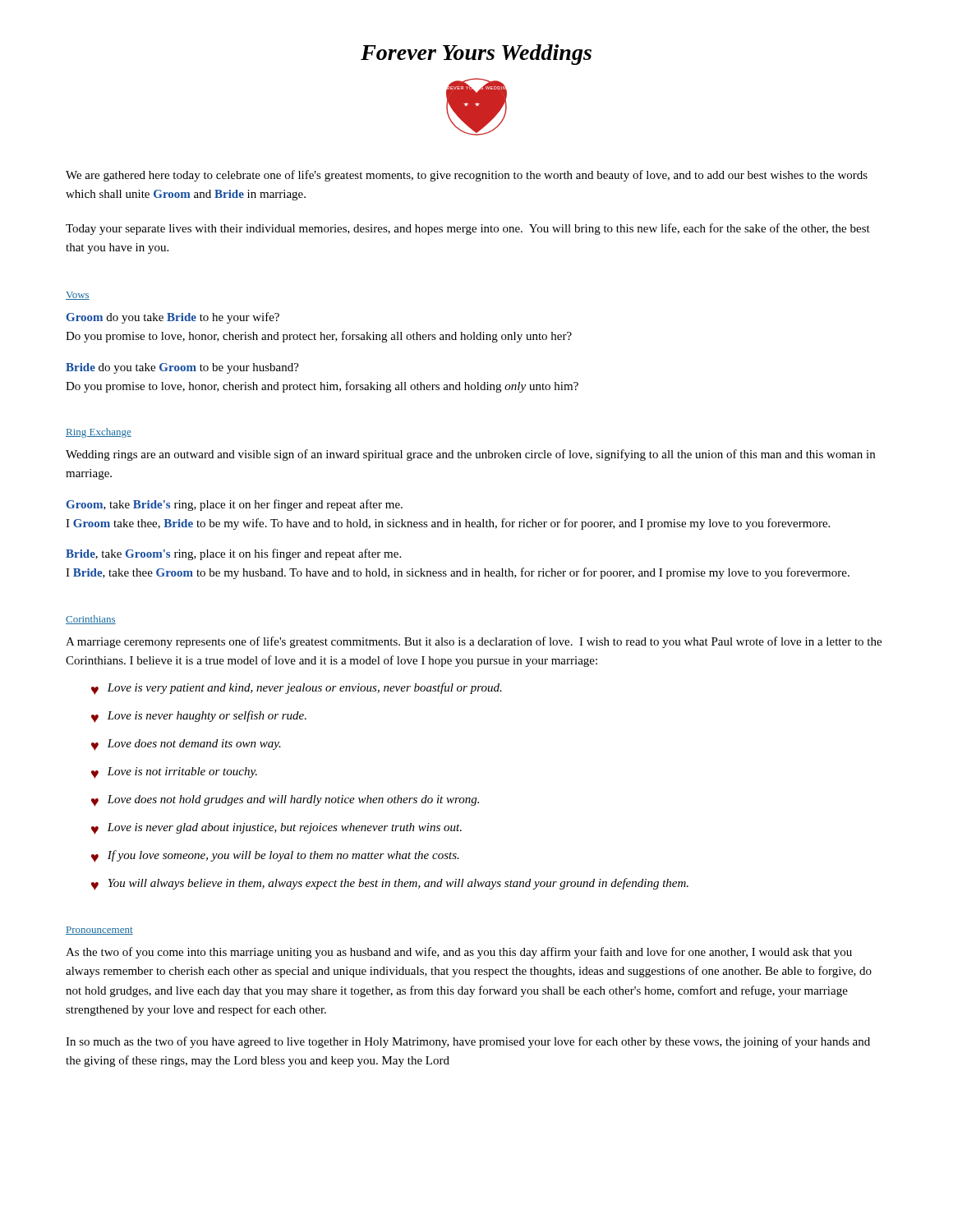Find the text block that reads "We are gathered here today"
Viewport: 953px width, 1232px height.
tap(467, 184)
